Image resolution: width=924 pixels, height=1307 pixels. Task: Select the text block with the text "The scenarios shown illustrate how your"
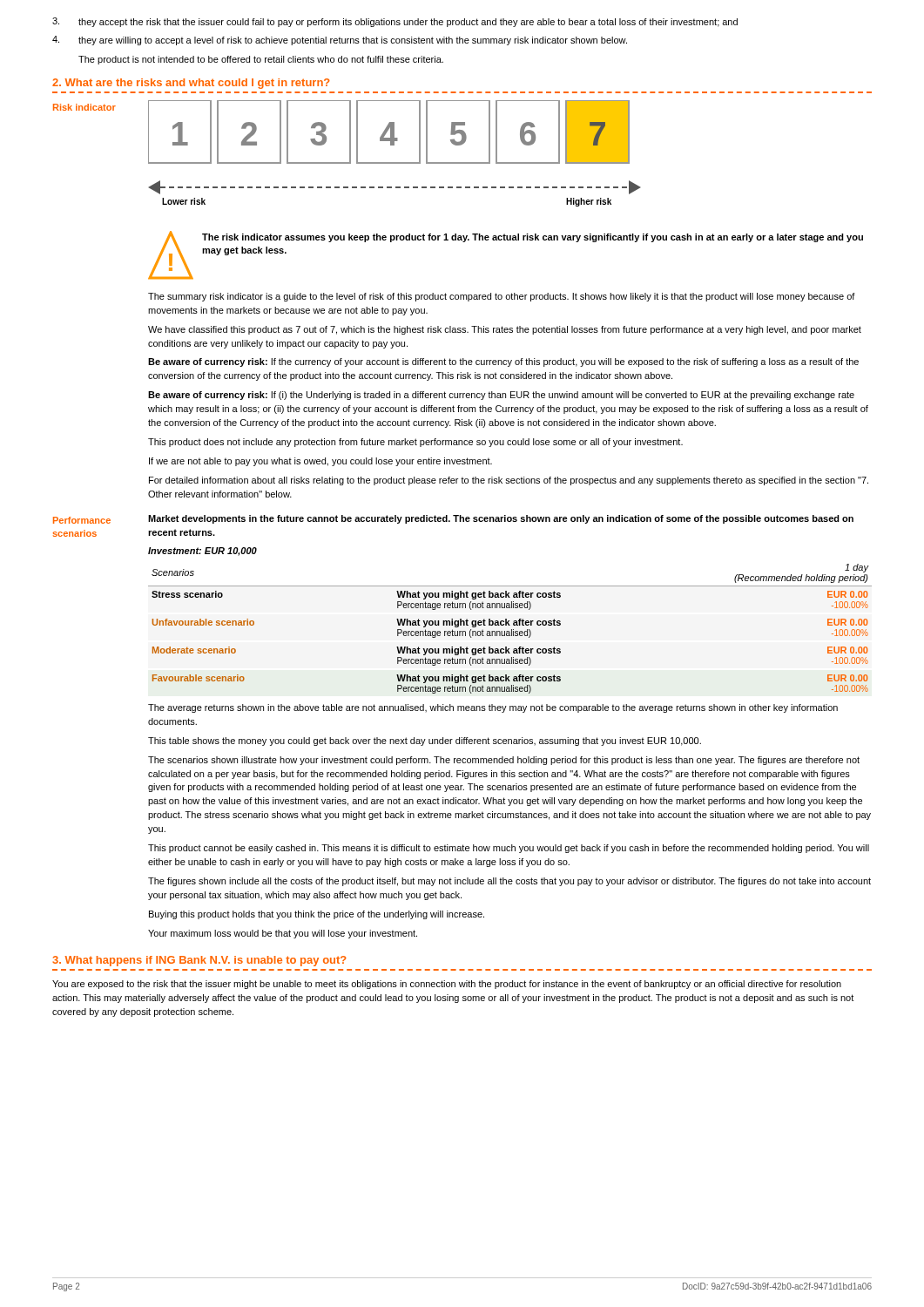(509, 794)
